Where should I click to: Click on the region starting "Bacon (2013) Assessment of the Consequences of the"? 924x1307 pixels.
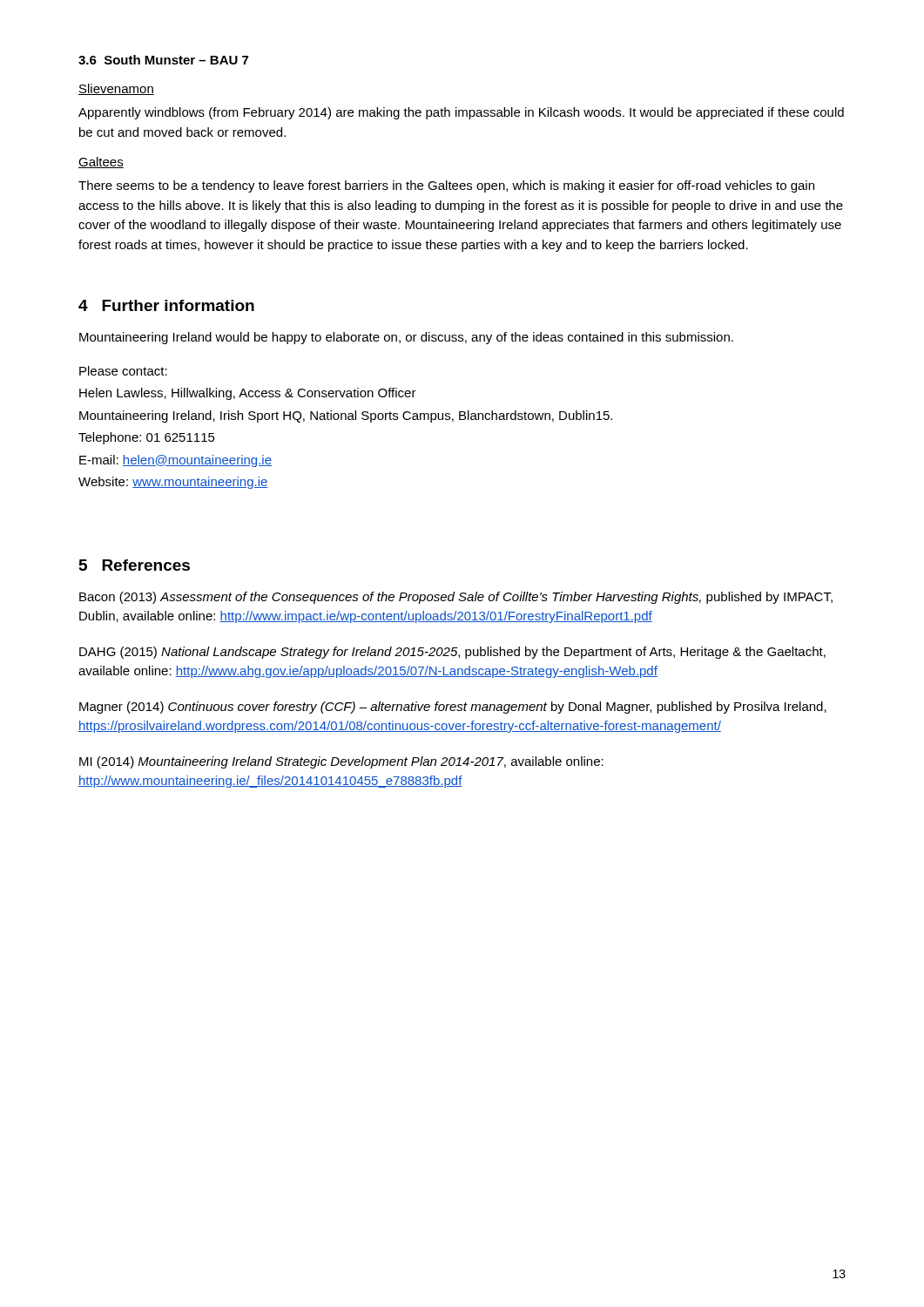click(456, 606)
